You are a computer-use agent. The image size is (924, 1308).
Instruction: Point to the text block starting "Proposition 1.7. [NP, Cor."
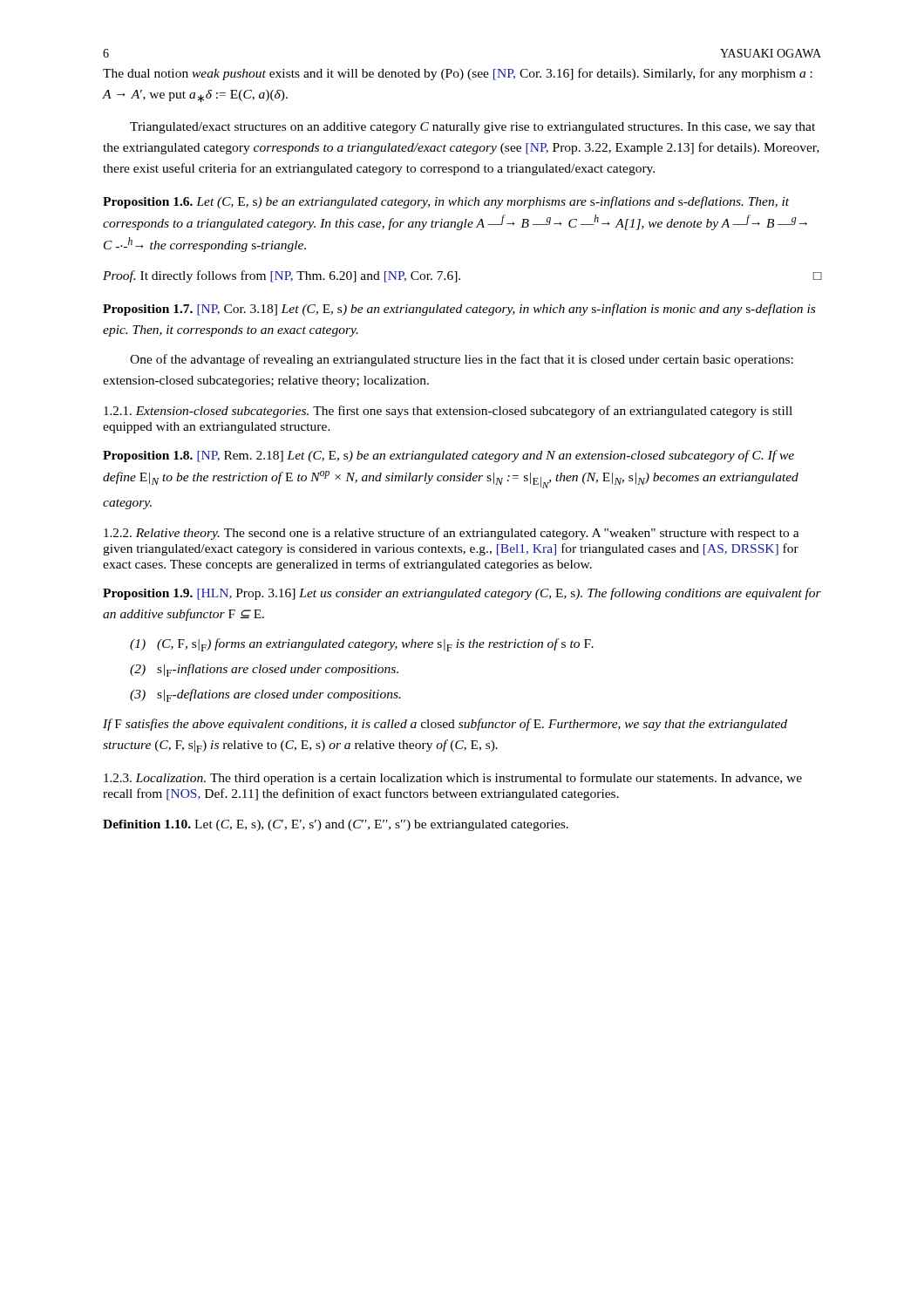[462, 319]
